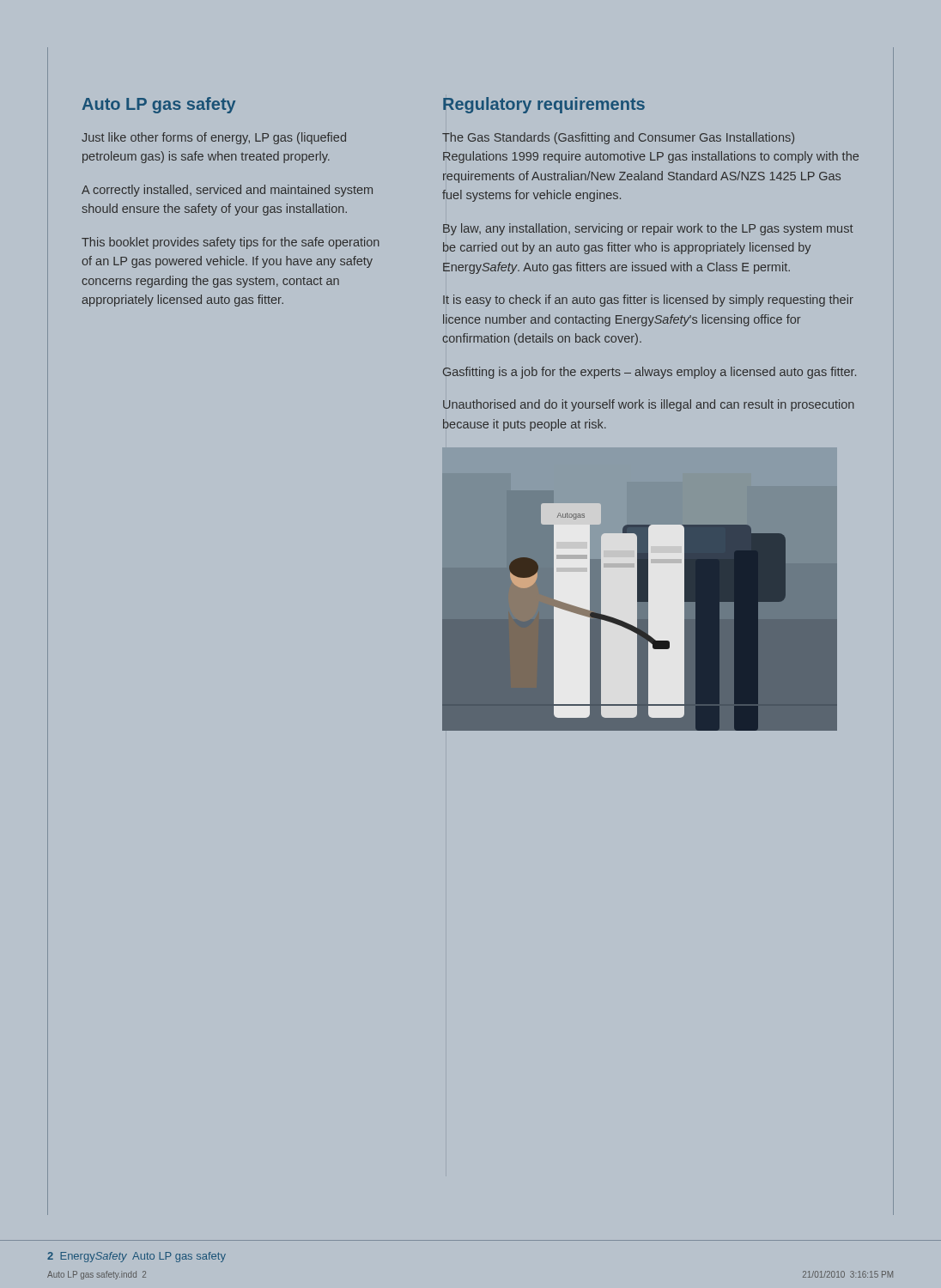Locate the section header with the text "Auto LP gas"
This screenshot has height=1288, width=941.
[159, 104]
